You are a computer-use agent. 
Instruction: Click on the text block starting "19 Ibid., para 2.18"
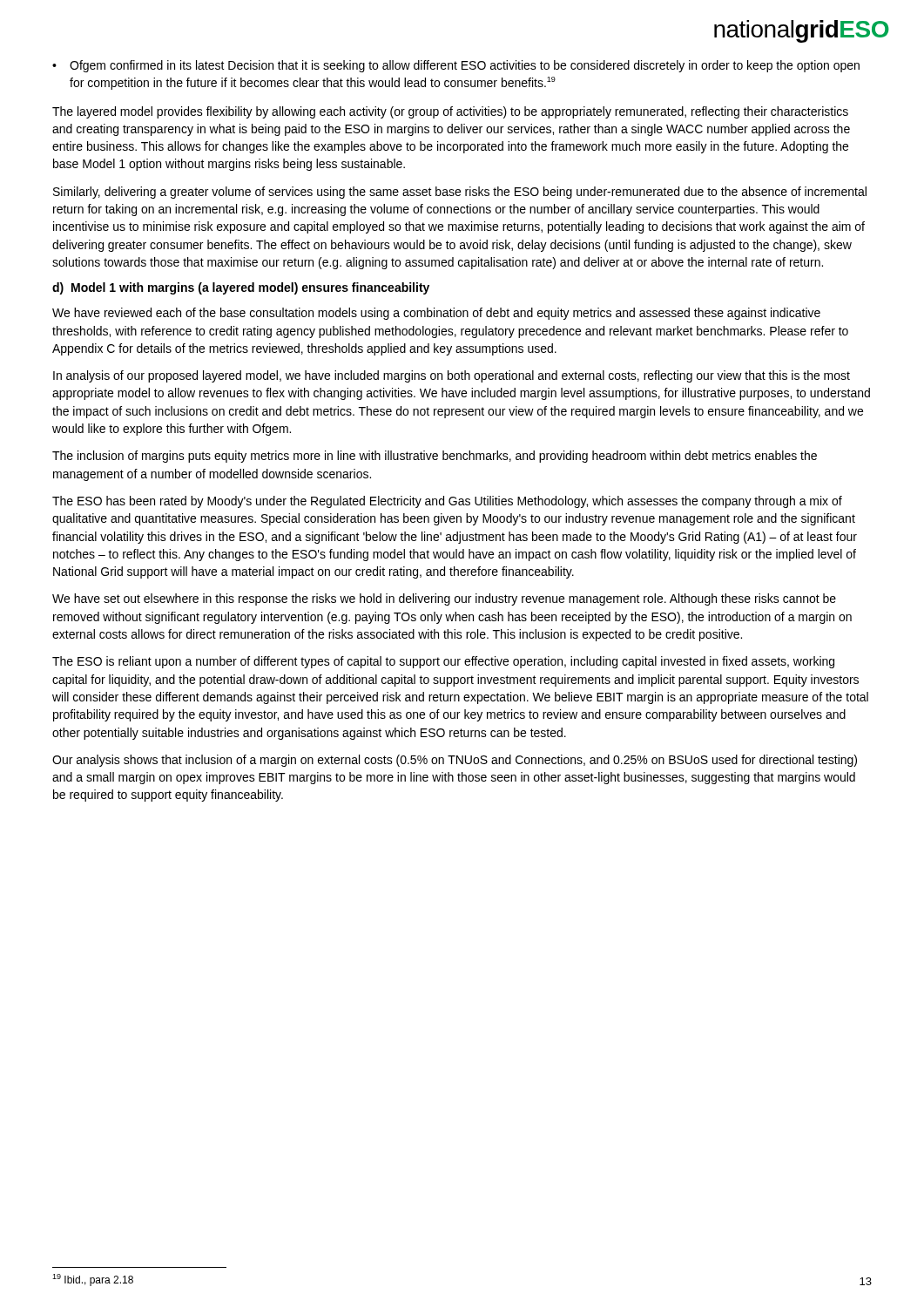click(93, 1279)
